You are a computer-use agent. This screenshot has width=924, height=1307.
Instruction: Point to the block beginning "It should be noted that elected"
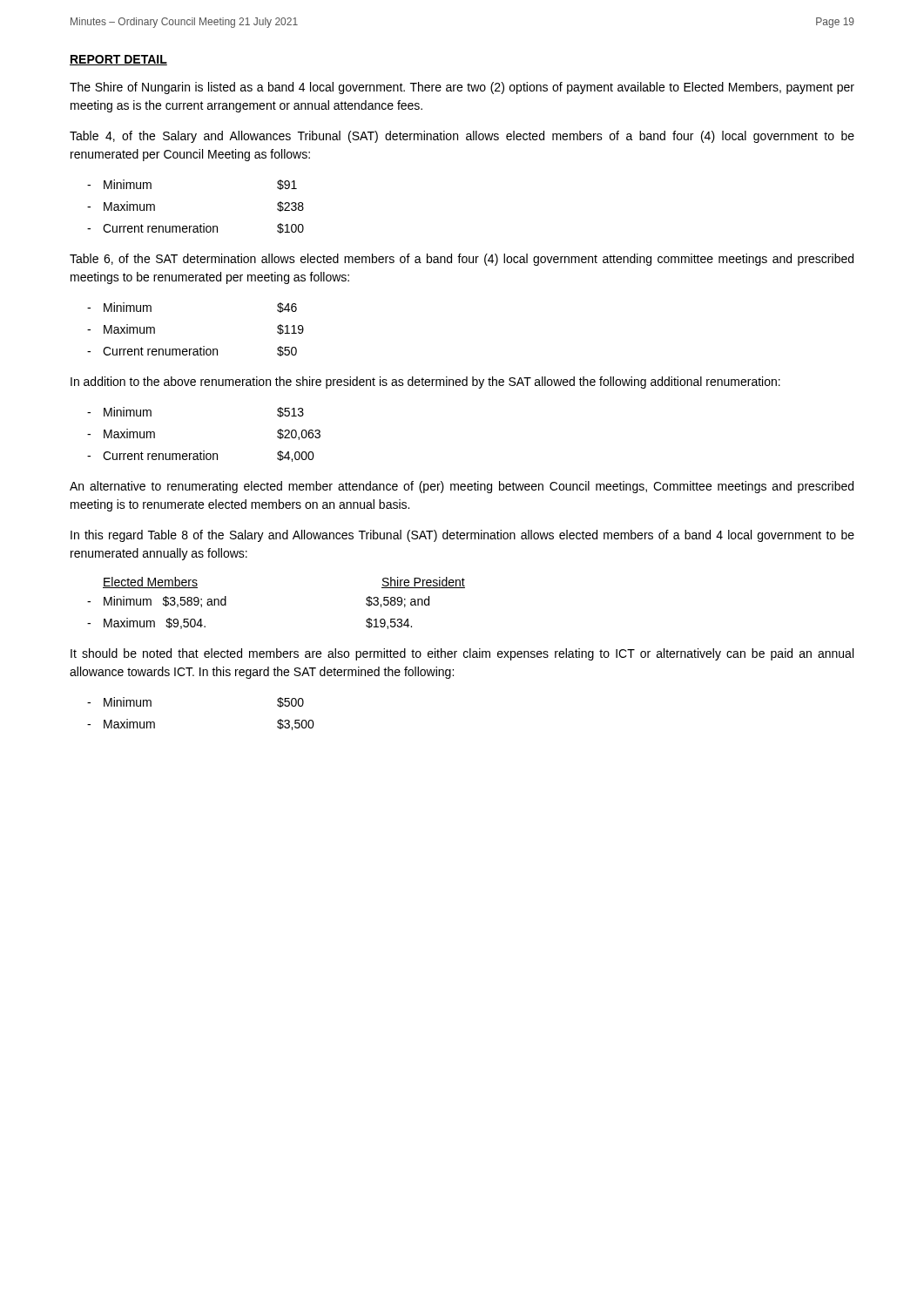462,663
